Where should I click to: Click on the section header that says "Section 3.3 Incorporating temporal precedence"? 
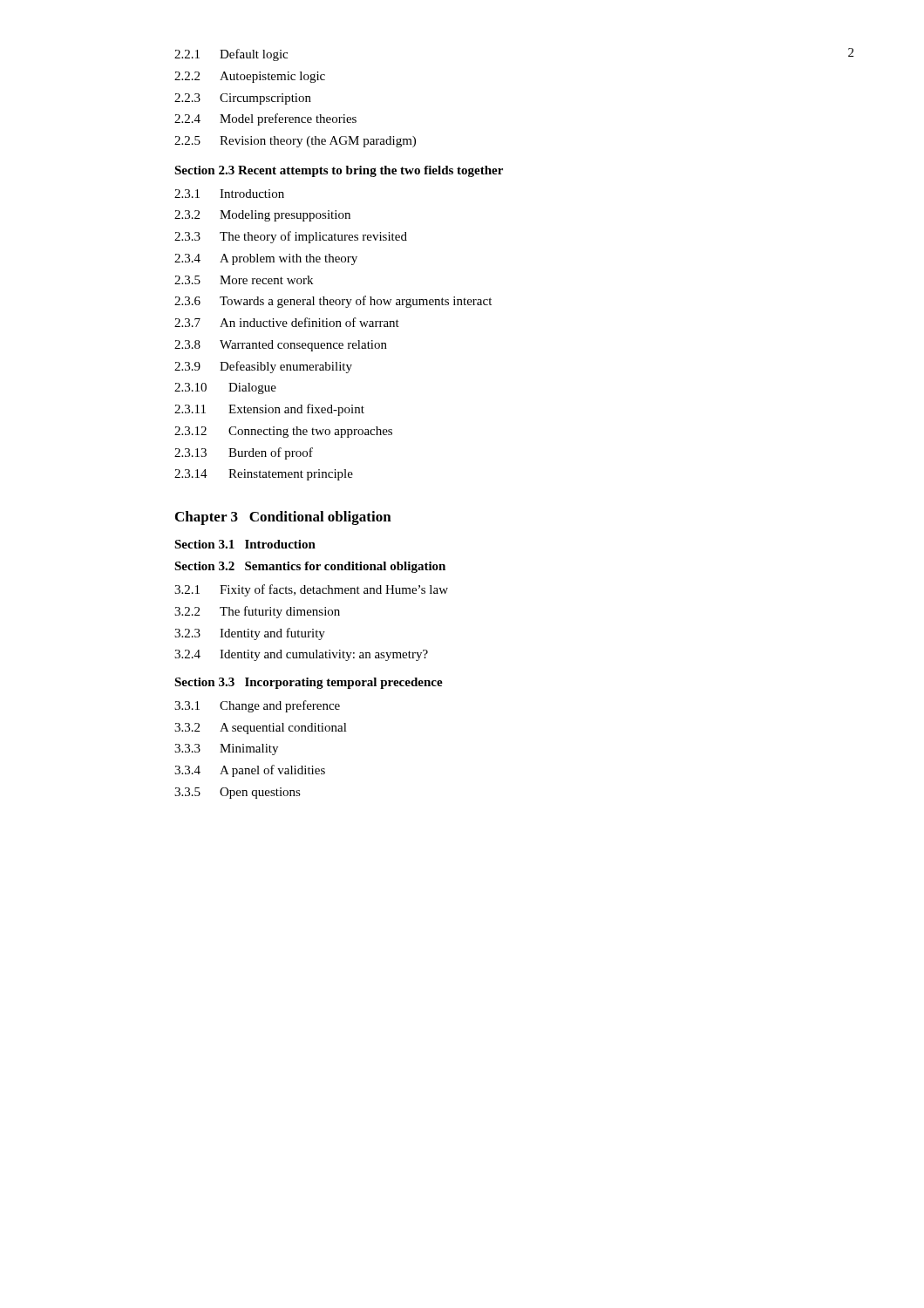[308, 682]
